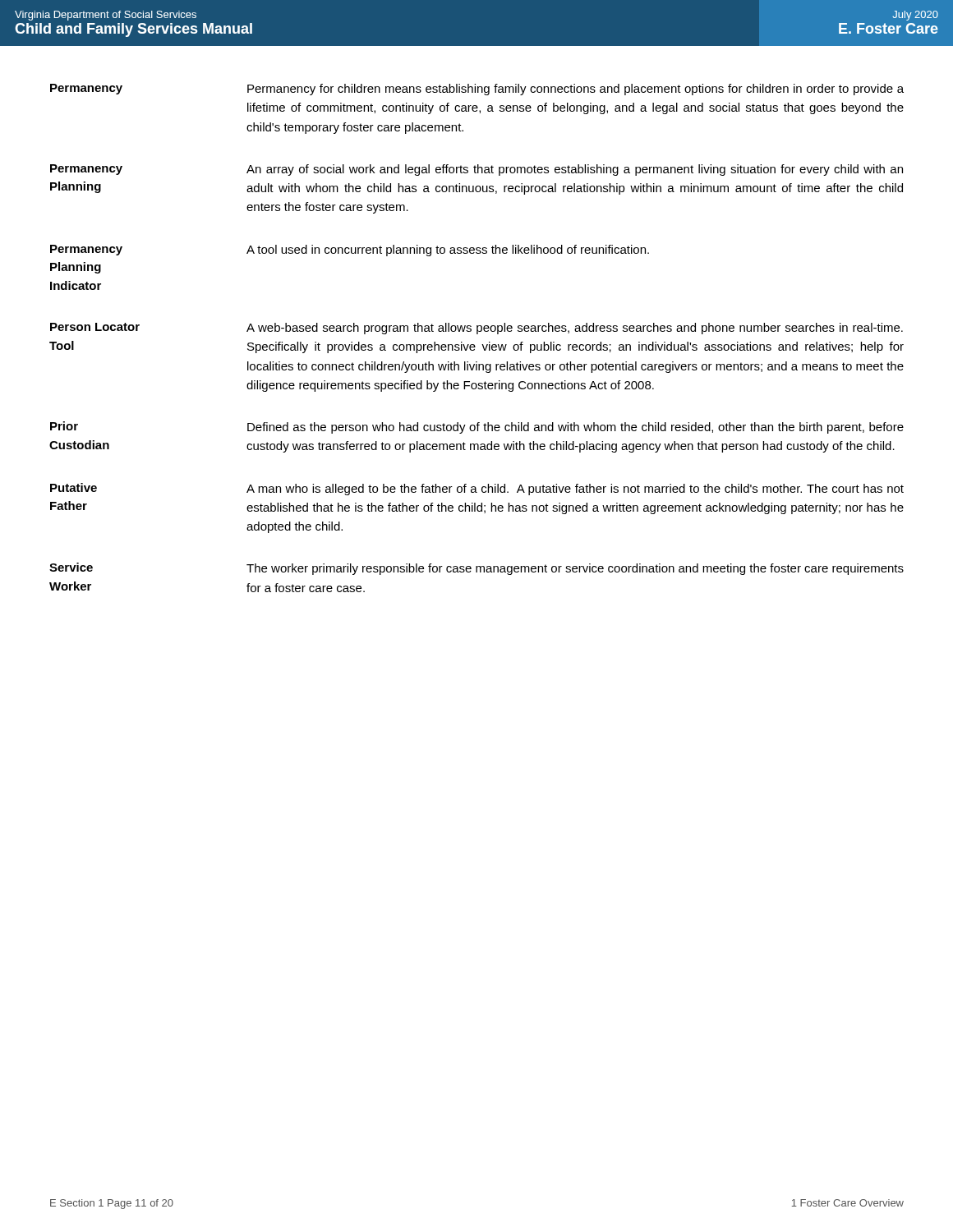Find the region starting "Permanency Permanency for children"
The height and width of the screenshot is (1232, 953).
coord(476,107)
